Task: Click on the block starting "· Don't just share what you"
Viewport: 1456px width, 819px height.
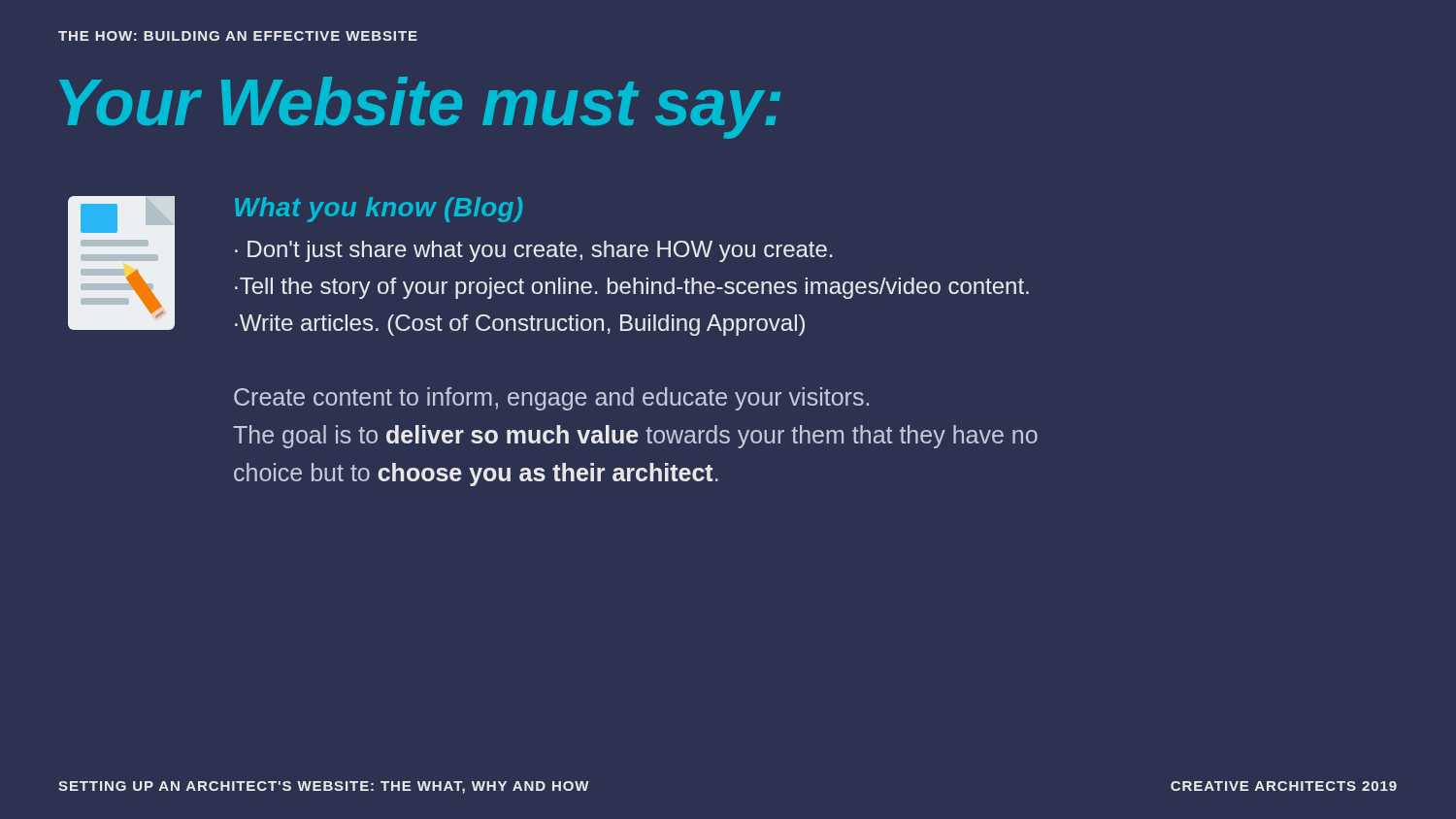Action: coord(534,249)
